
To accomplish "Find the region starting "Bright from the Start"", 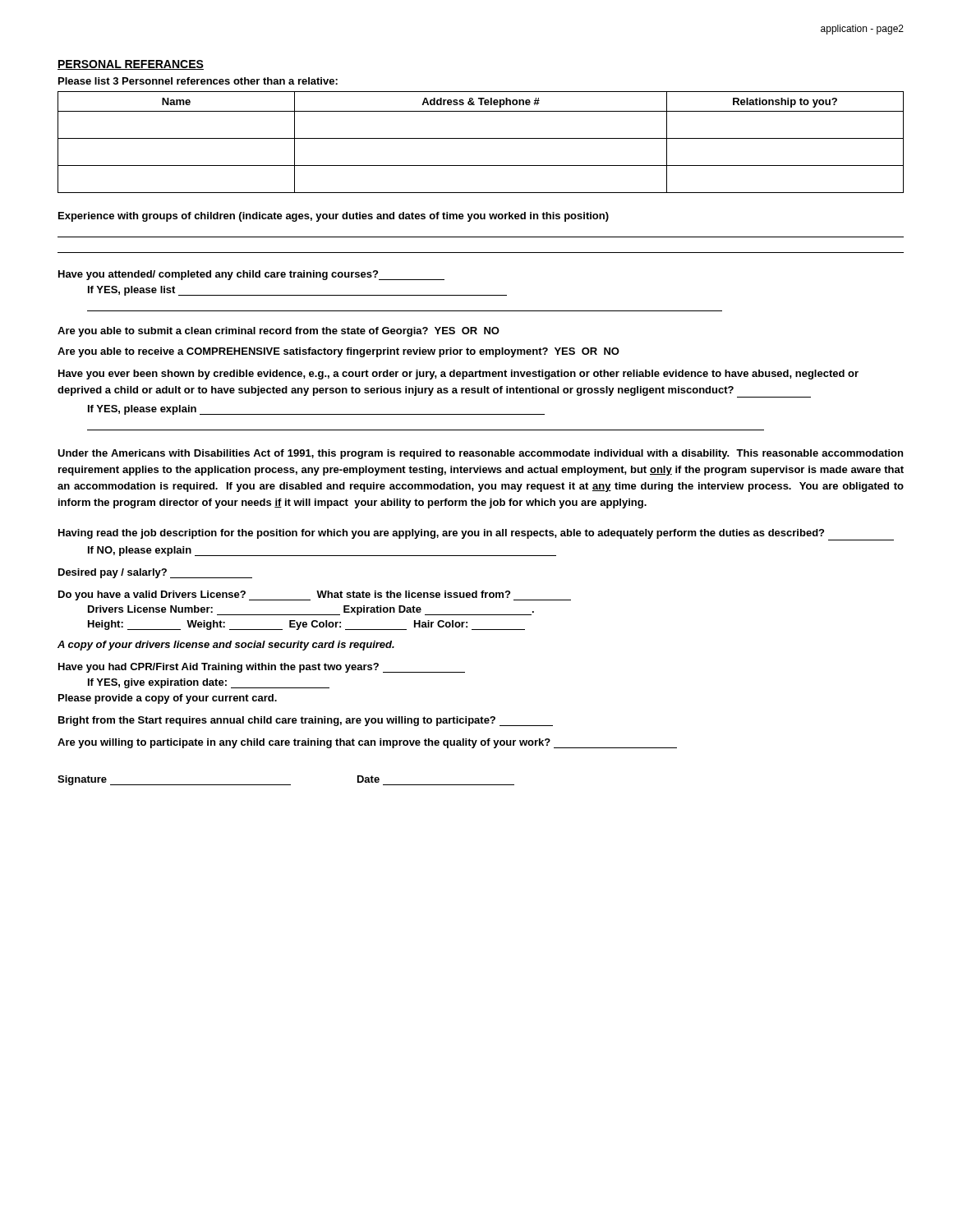I will [305, 720].
